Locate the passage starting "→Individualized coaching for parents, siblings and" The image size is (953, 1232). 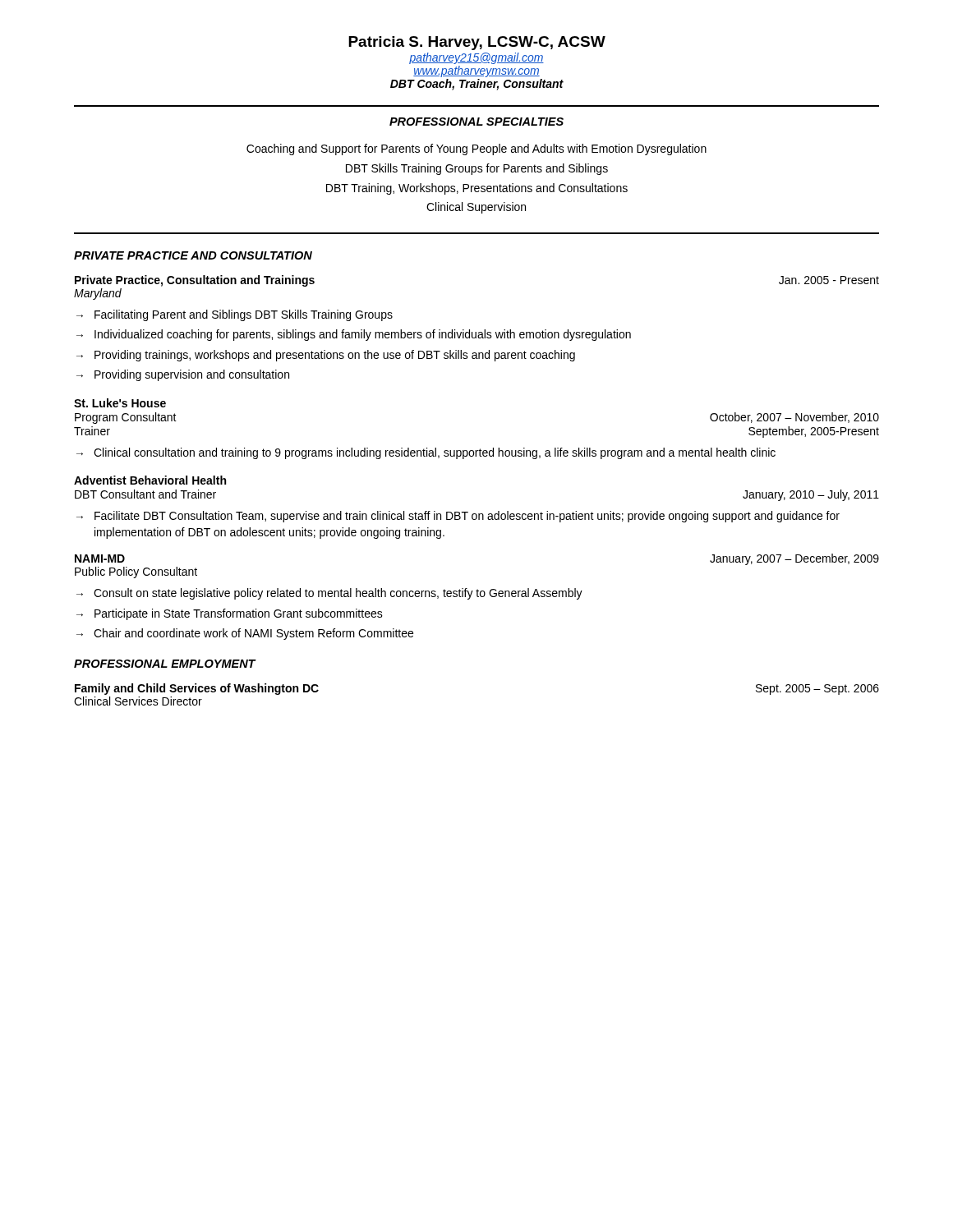[353, 335]
